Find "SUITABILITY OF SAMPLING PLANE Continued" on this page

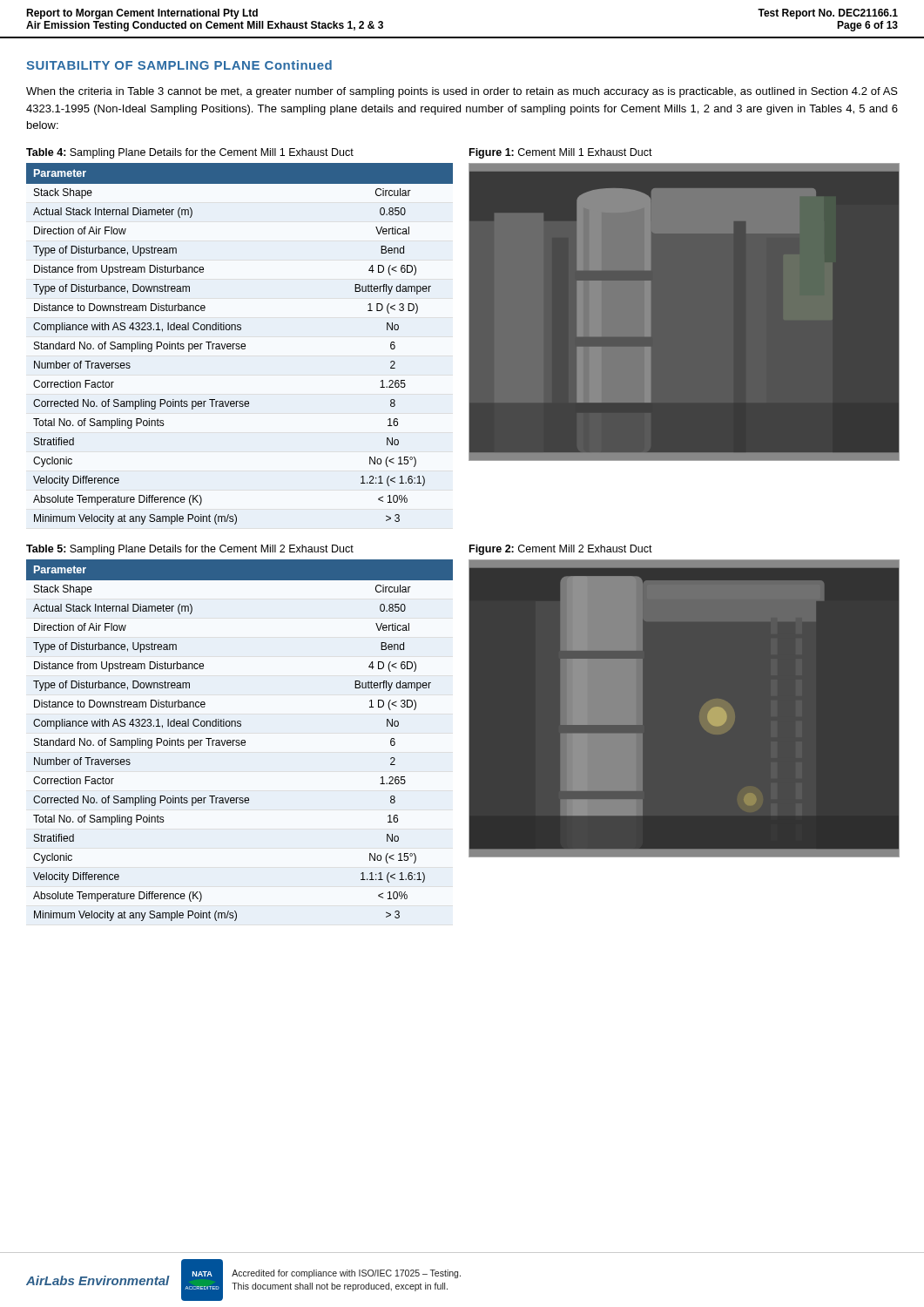180,65
